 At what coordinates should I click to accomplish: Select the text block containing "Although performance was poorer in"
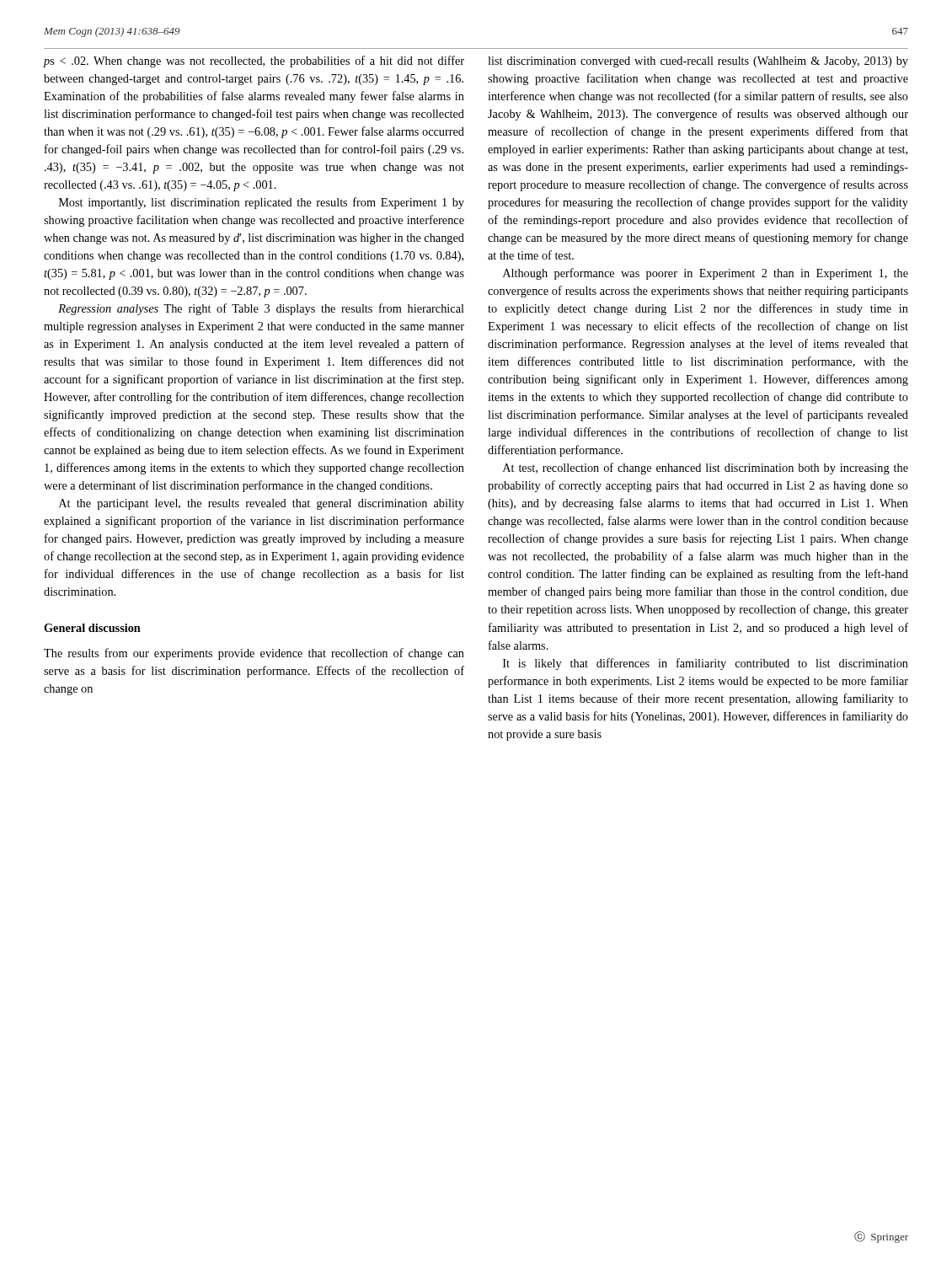tap(698, 362)
